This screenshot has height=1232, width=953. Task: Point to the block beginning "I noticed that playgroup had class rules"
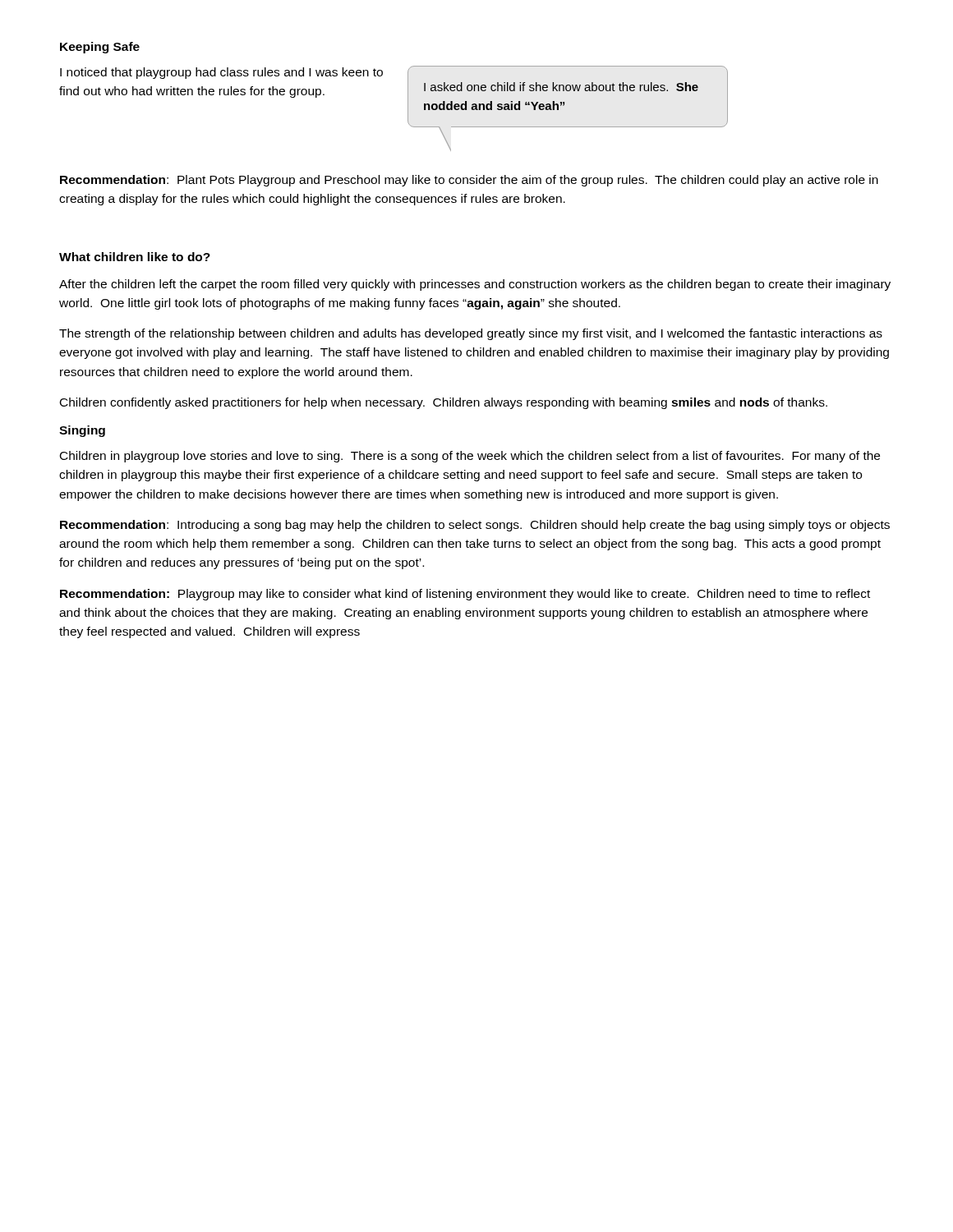pyautogui.click(x=221, y=81)
